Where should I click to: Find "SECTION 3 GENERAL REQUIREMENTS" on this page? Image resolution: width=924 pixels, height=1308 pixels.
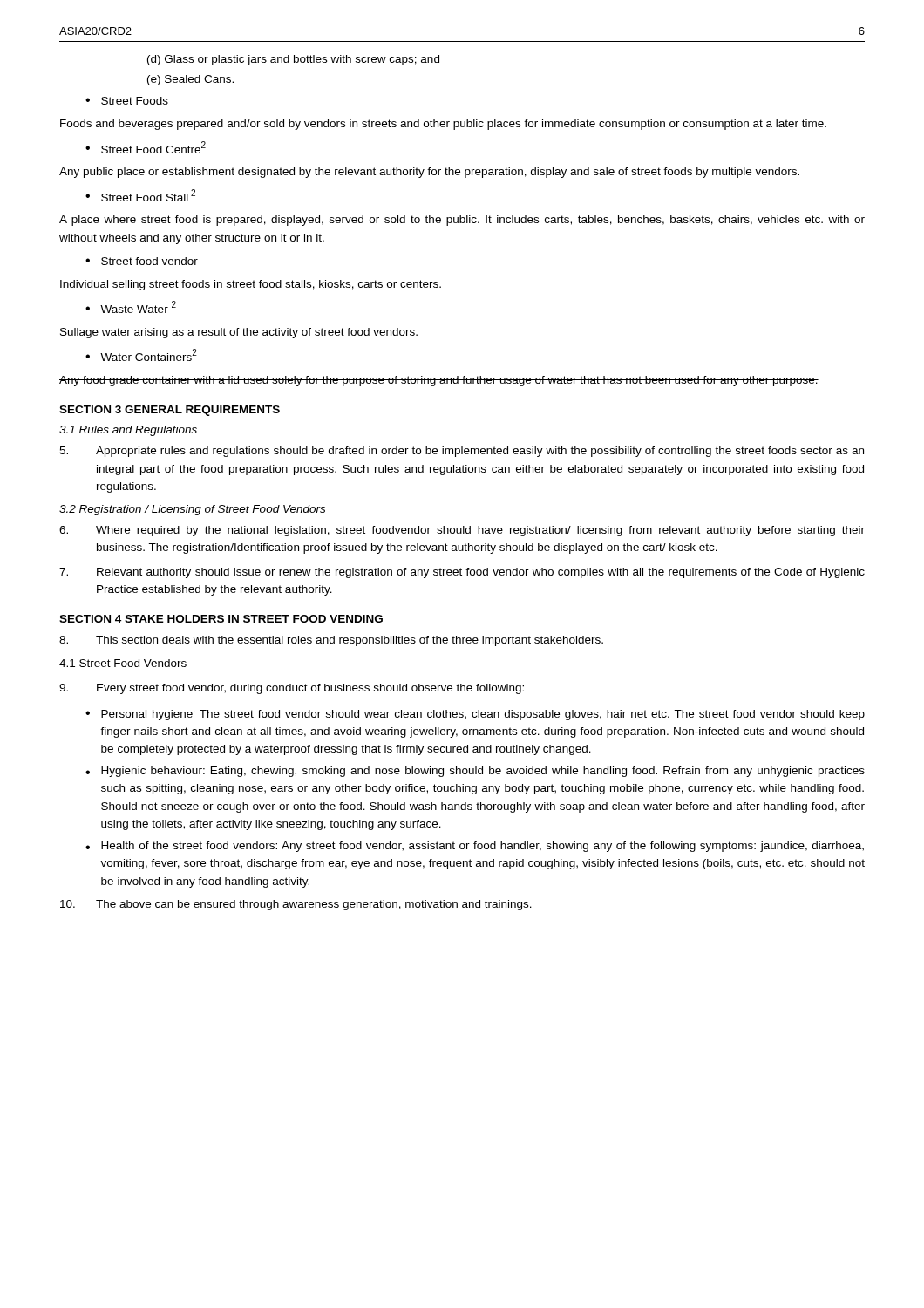[x=170, y=410]
